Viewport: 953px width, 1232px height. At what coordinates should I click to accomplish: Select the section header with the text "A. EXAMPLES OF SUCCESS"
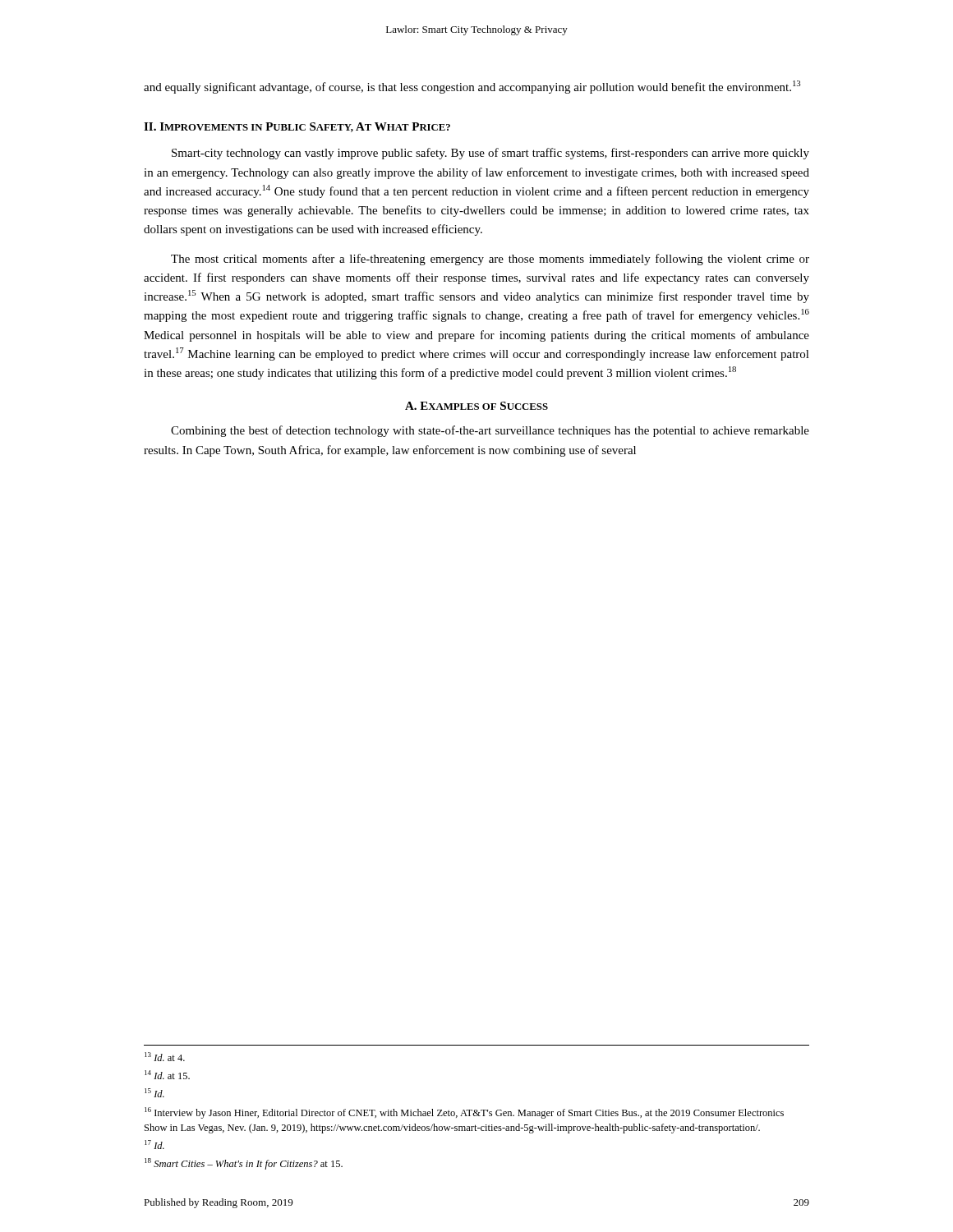tap(476, 406)
